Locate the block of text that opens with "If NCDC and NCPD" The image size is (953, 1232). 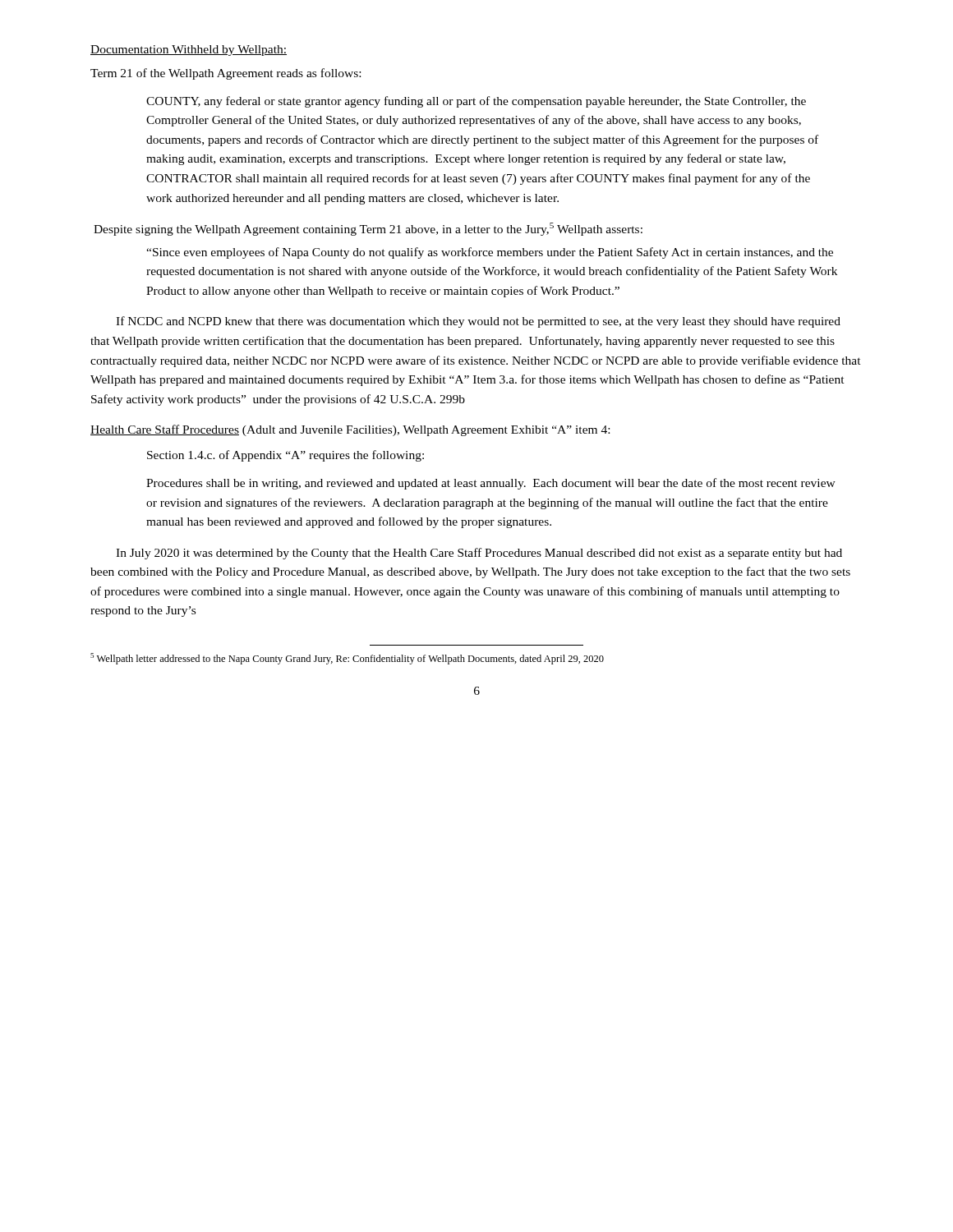[475, 360]
